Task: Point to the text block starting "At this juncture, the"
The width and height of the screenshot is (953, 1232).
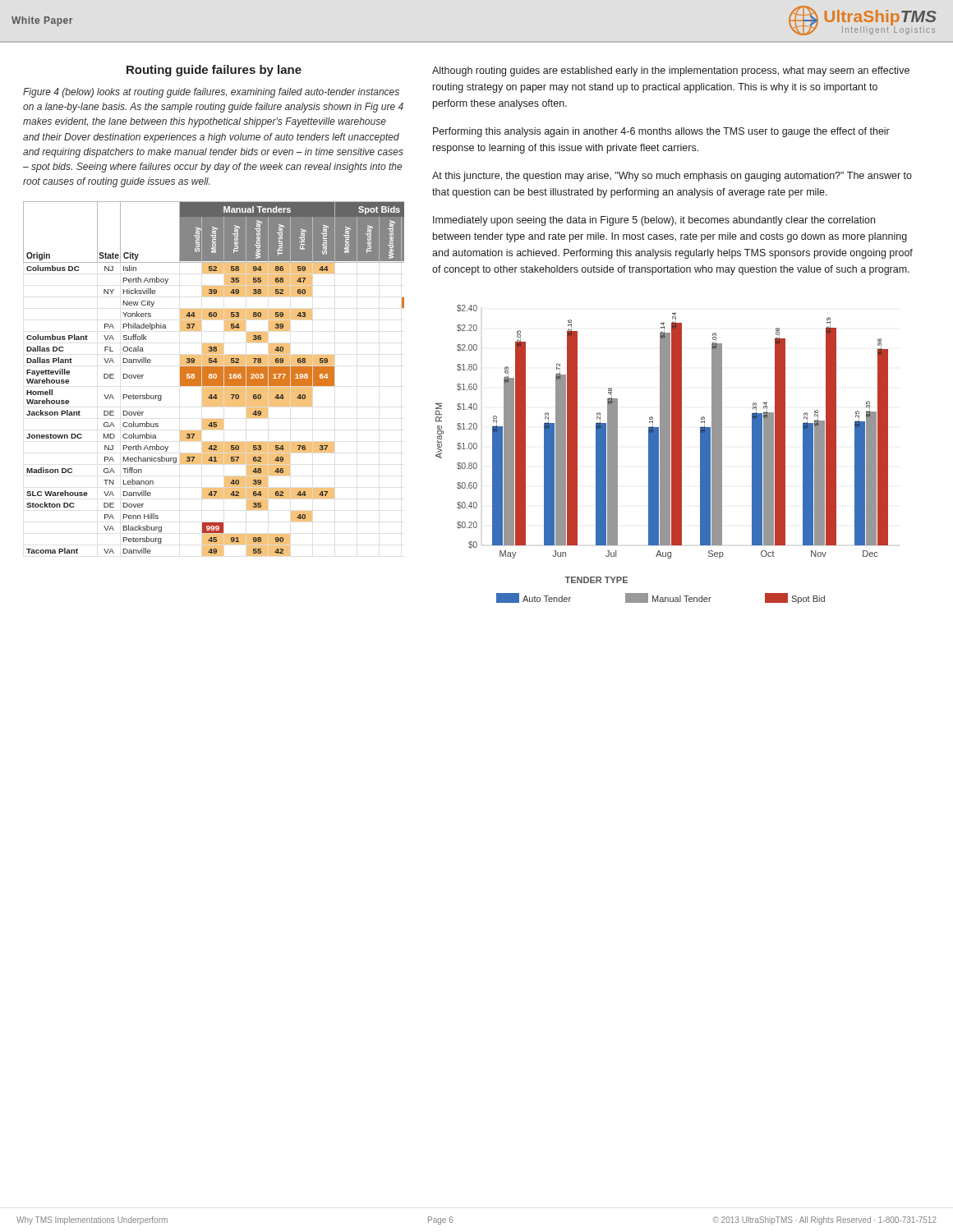Action: [x=672, y=184]
